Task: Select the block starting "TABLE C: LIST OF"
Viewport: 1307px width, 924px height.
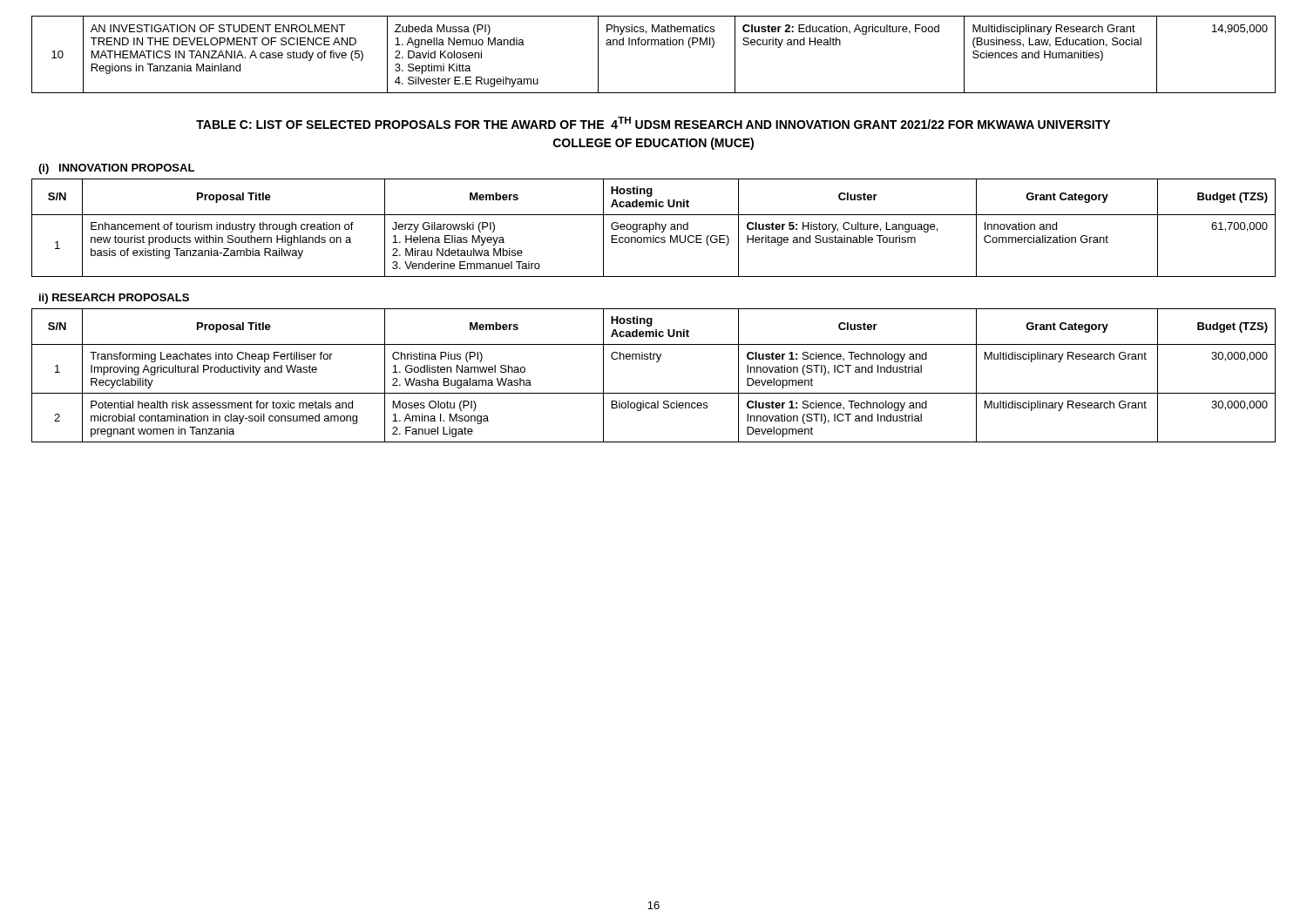Action: click(x=654, y=132)
